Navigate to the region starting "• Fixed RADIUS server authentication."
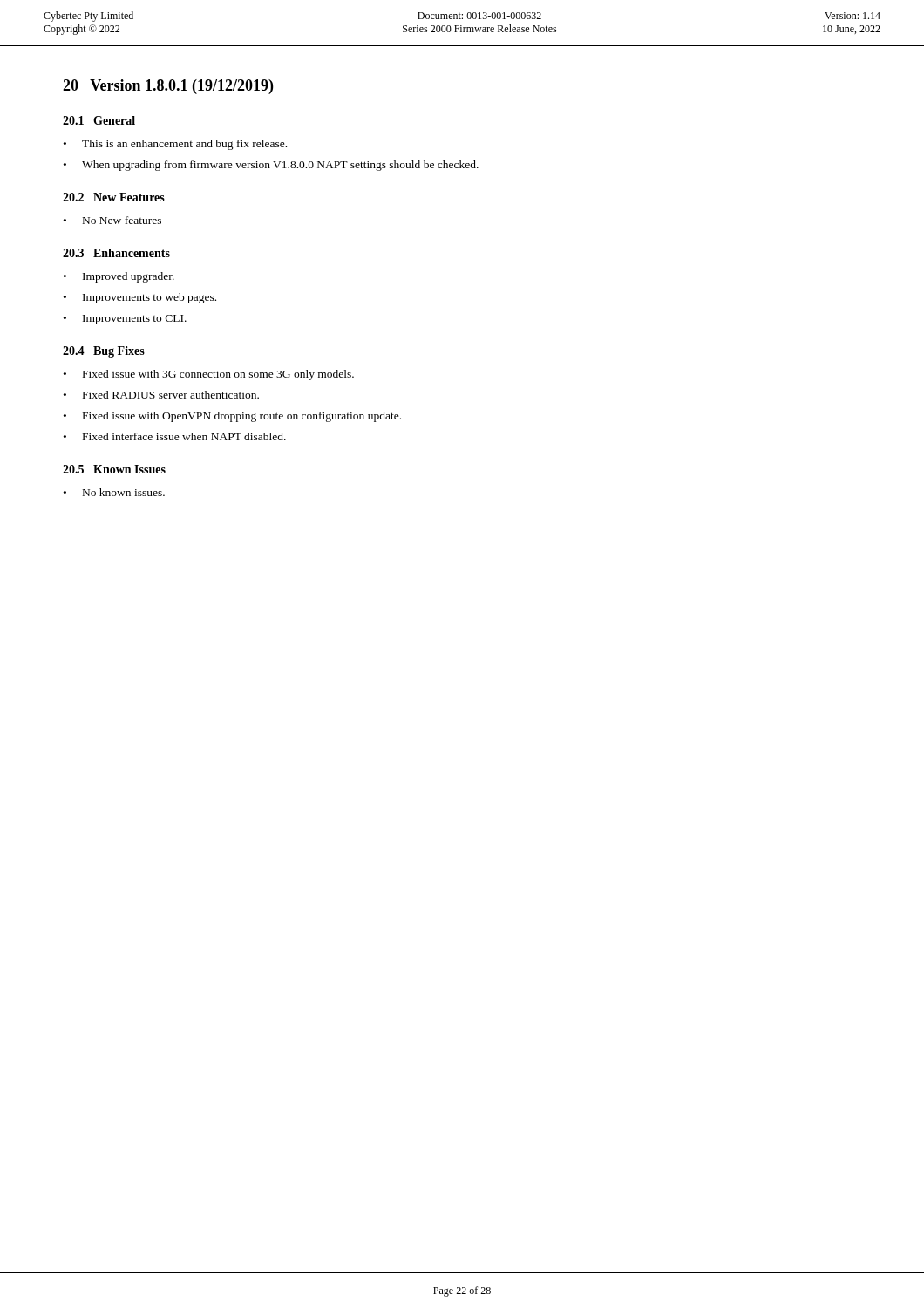The height and width of the screenshot is (1308, 924). [161, 395]
